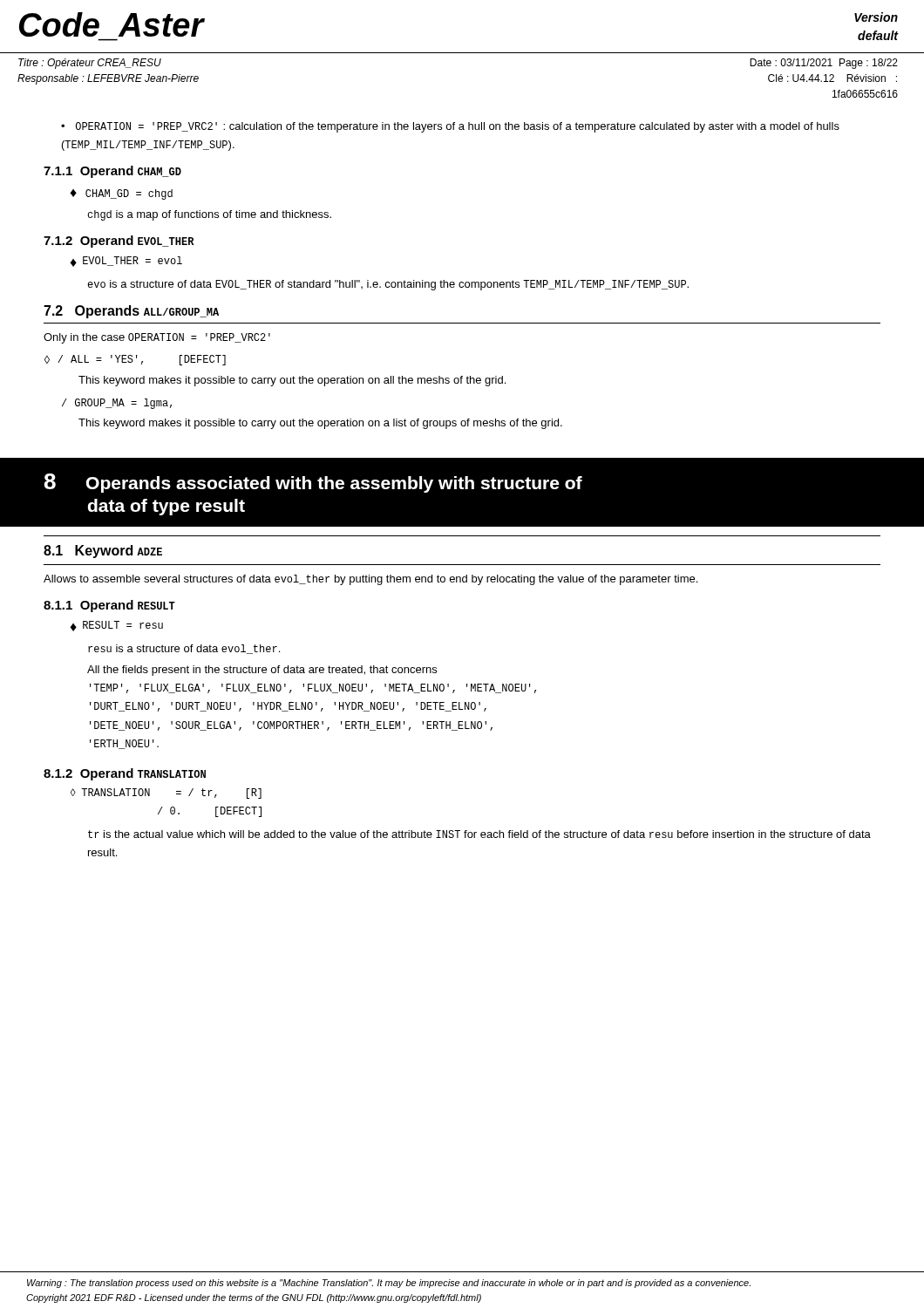This screenshot has height=1308, width=924.
Task: Find the text block with the text "Only in the case OPERATION ="
Action: 158,338
